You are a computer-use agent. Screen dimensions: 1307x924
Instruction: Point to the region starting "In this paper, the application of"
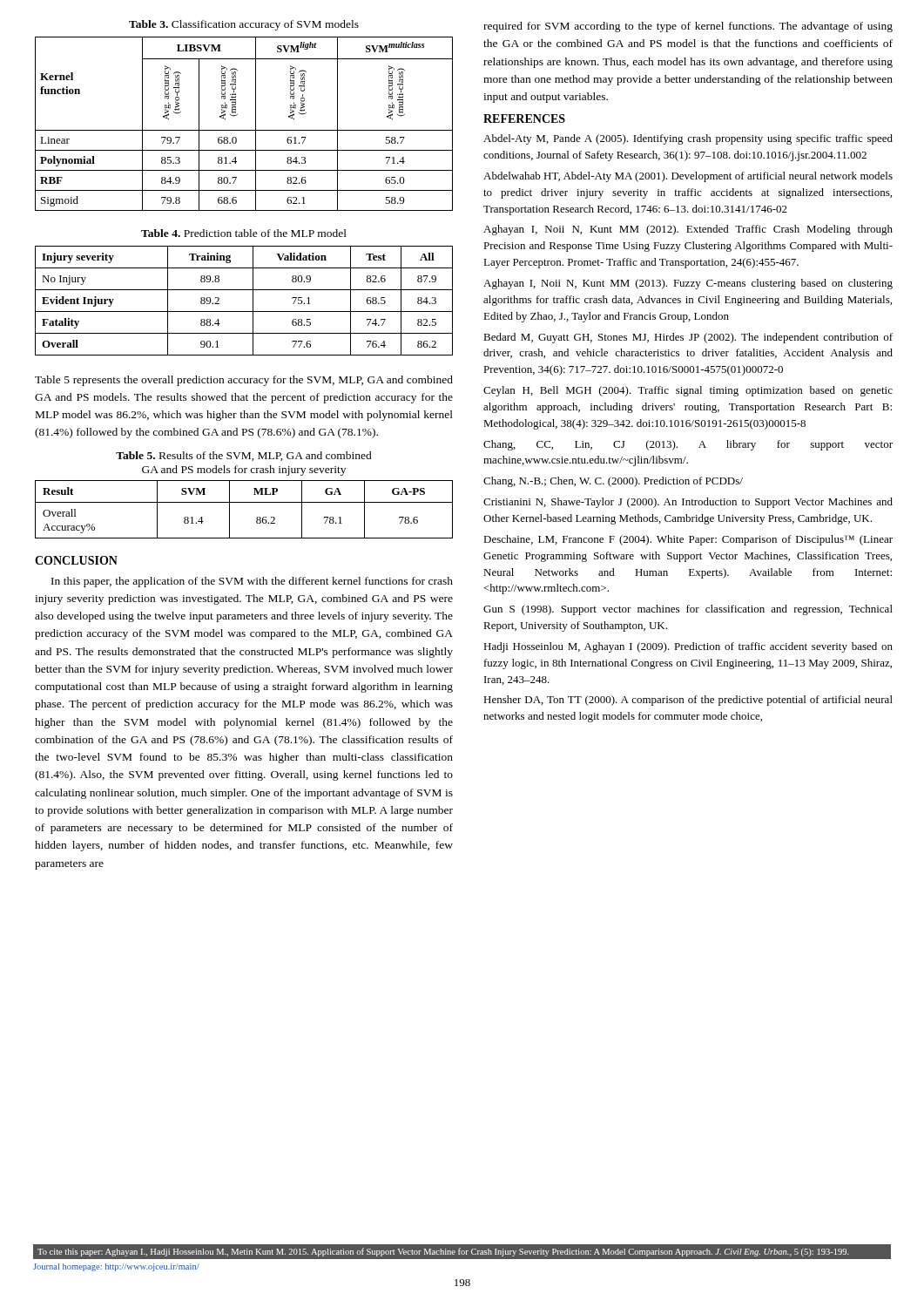(244, 722)
